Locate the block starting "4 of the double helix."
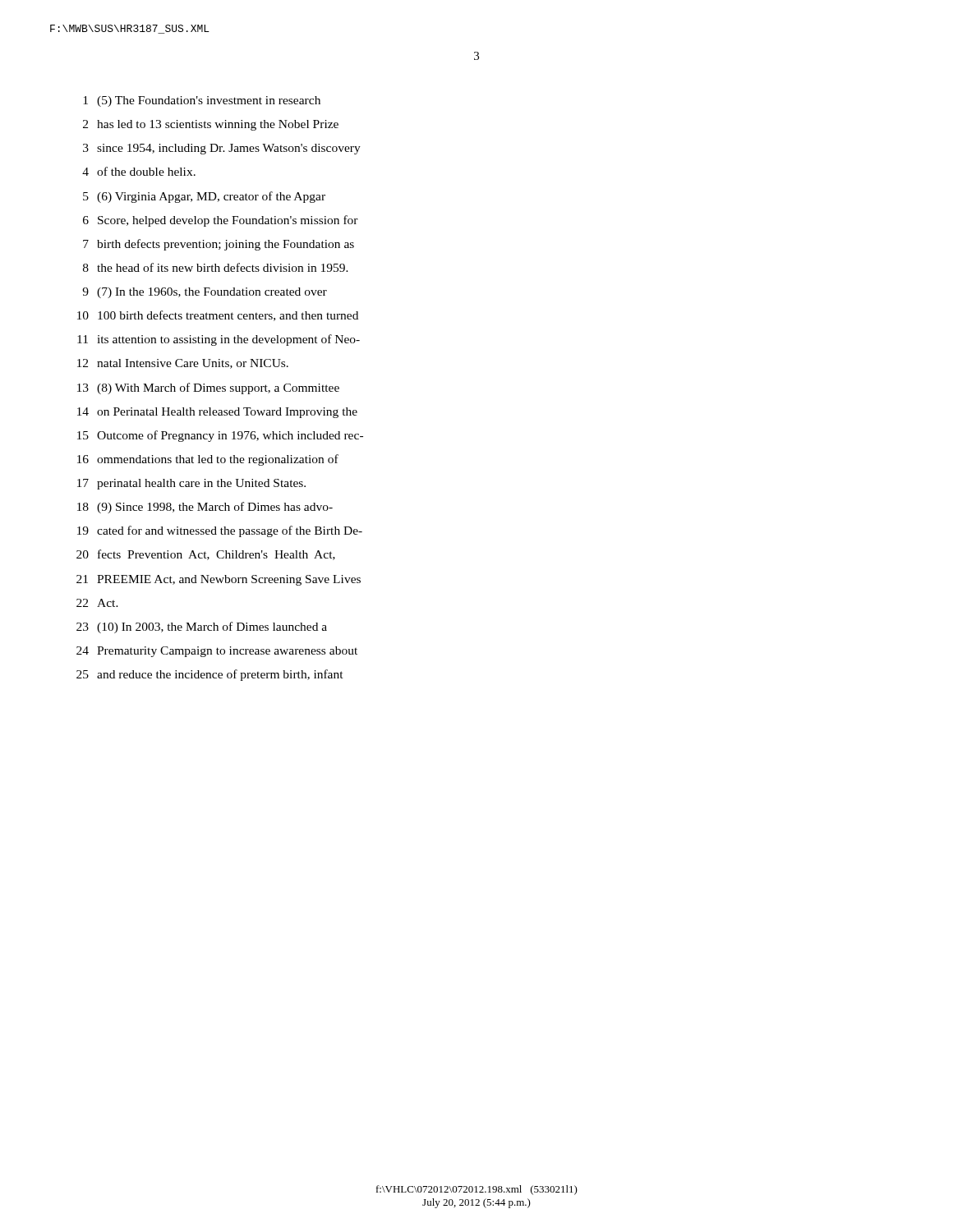953x1232 pixels. click(x=139, y=171)
